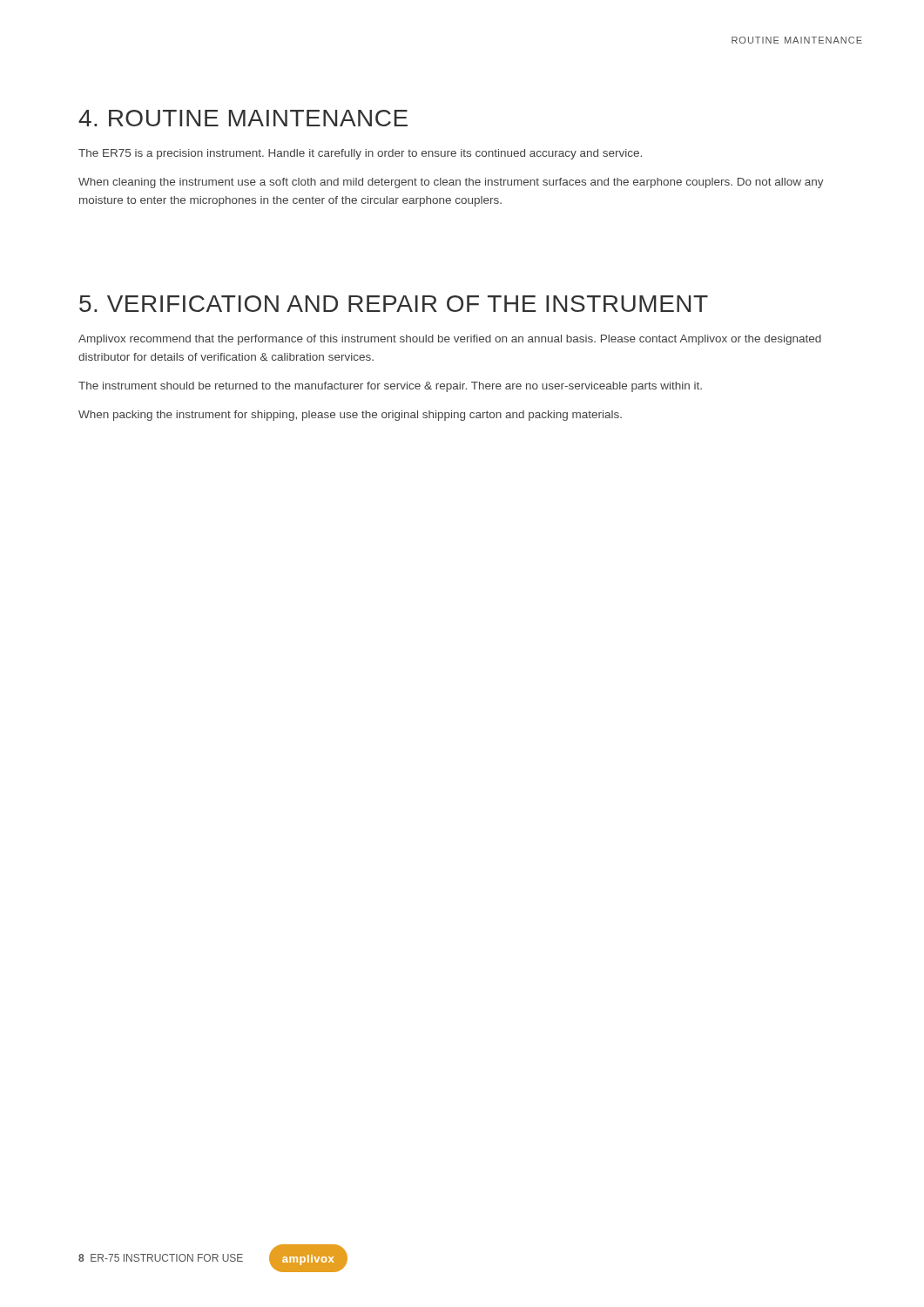This screenshot has width=924, height=1307.
Task: Find the logo
Action: tap(309, 1258)
